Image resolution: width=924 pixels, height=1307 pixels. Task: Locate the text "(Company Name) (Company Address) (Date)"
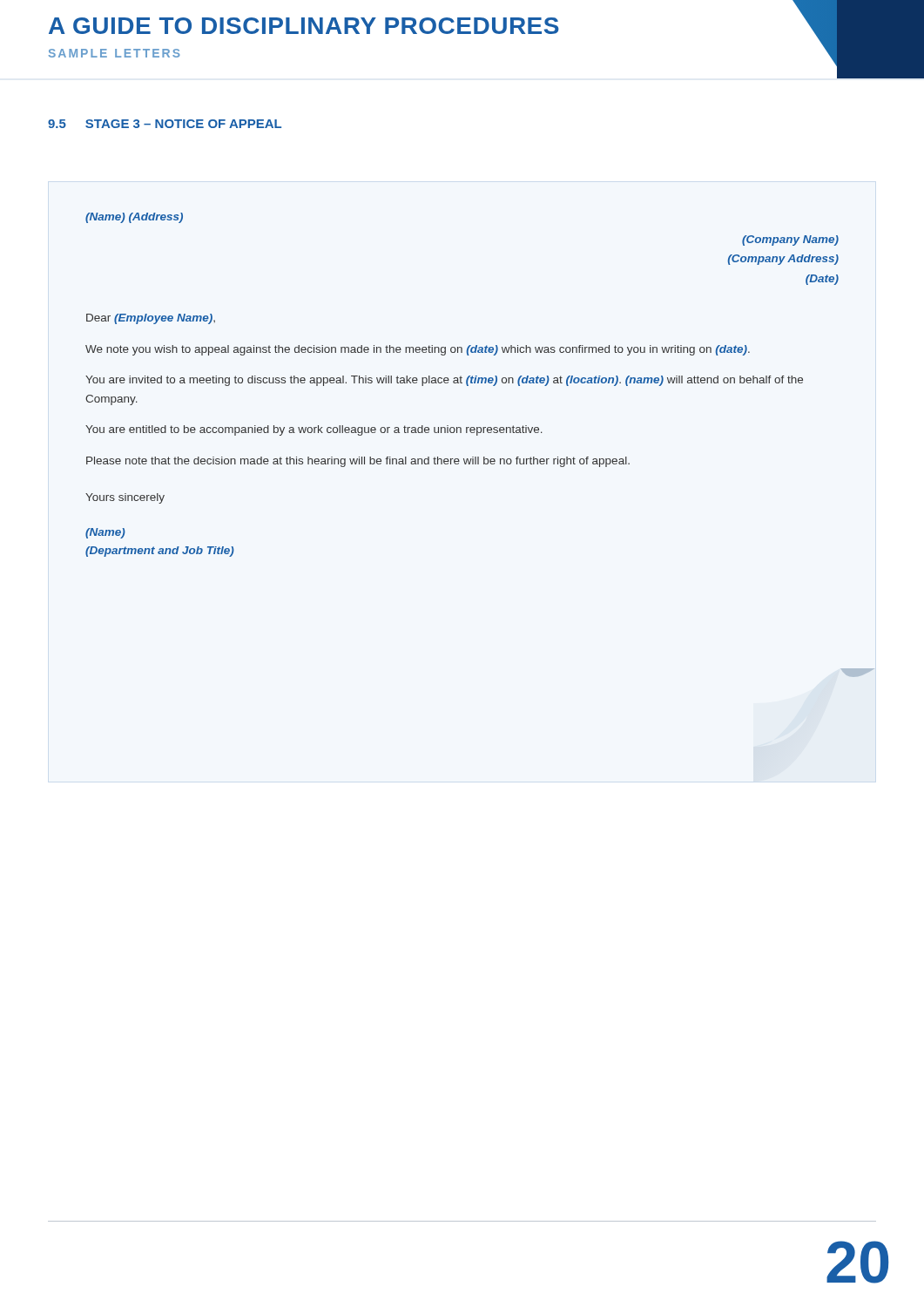click(783, 259)
